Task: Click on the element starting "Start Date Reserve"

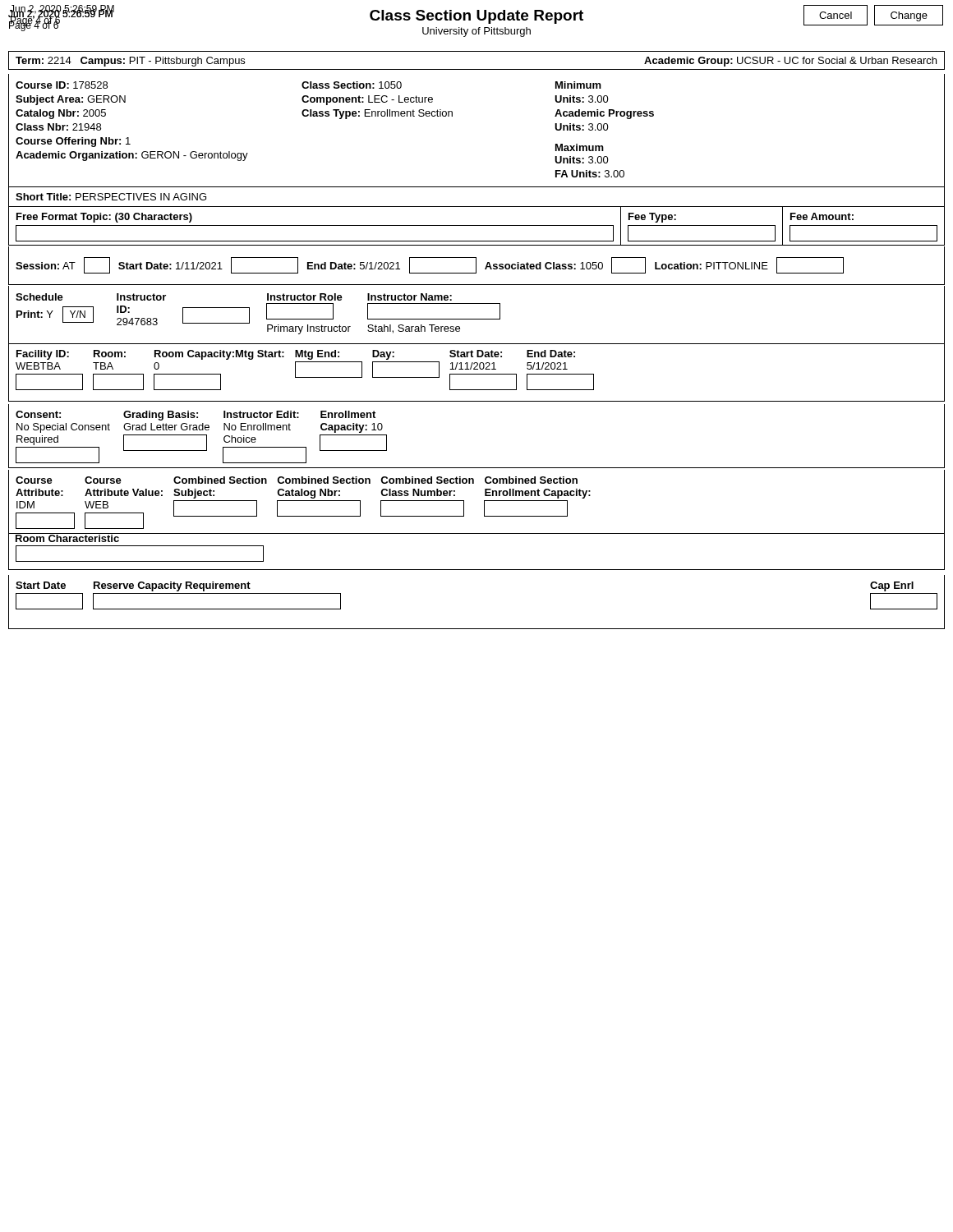Action: pyautogui.click(x=48, y=587)
